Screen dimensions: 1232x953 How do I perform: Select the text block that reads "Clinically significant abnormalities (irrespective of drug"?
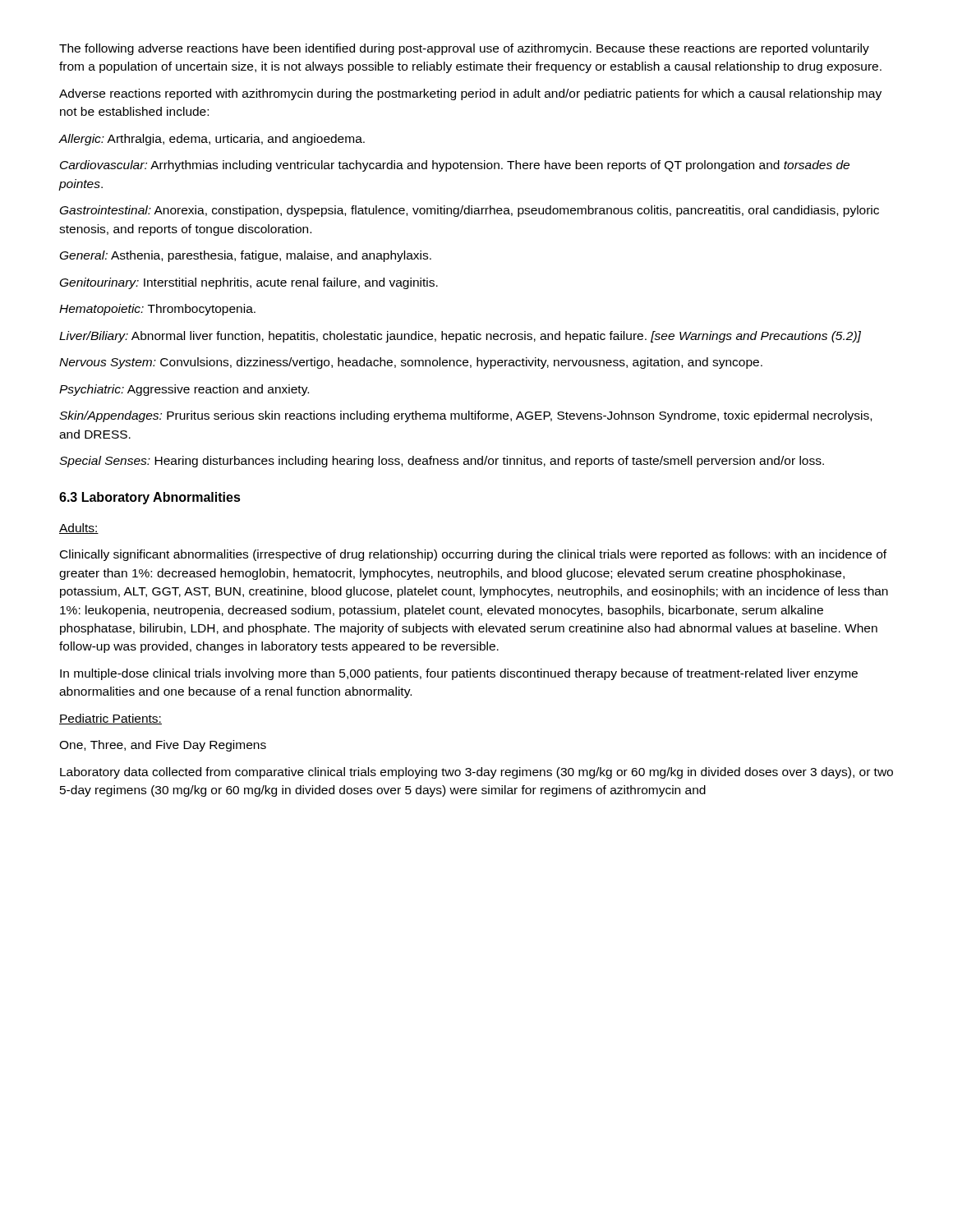click(x=476, y=601)
